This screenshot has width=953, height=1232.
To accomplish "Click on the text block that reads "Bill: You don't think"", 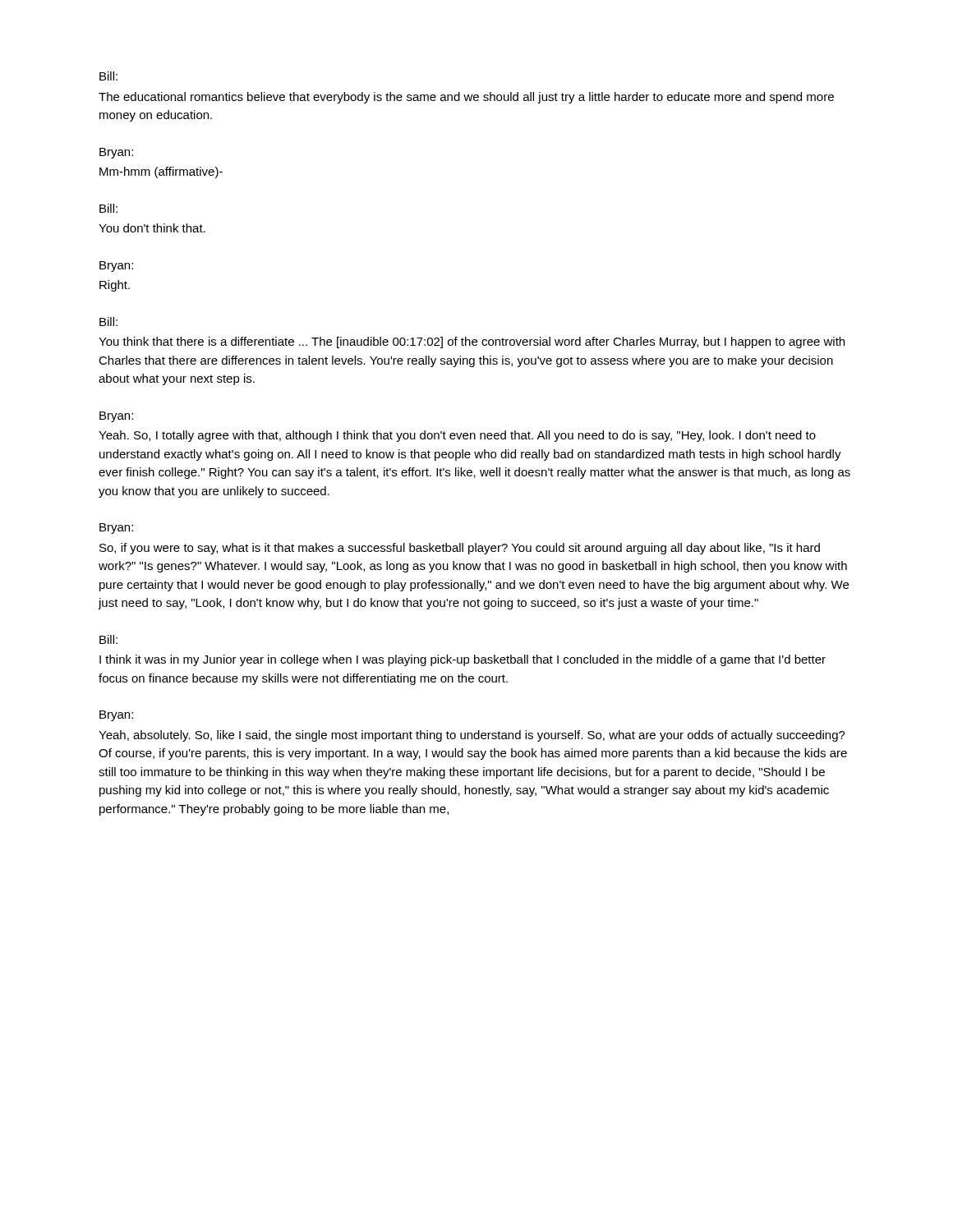I will [x=108, y=208].
